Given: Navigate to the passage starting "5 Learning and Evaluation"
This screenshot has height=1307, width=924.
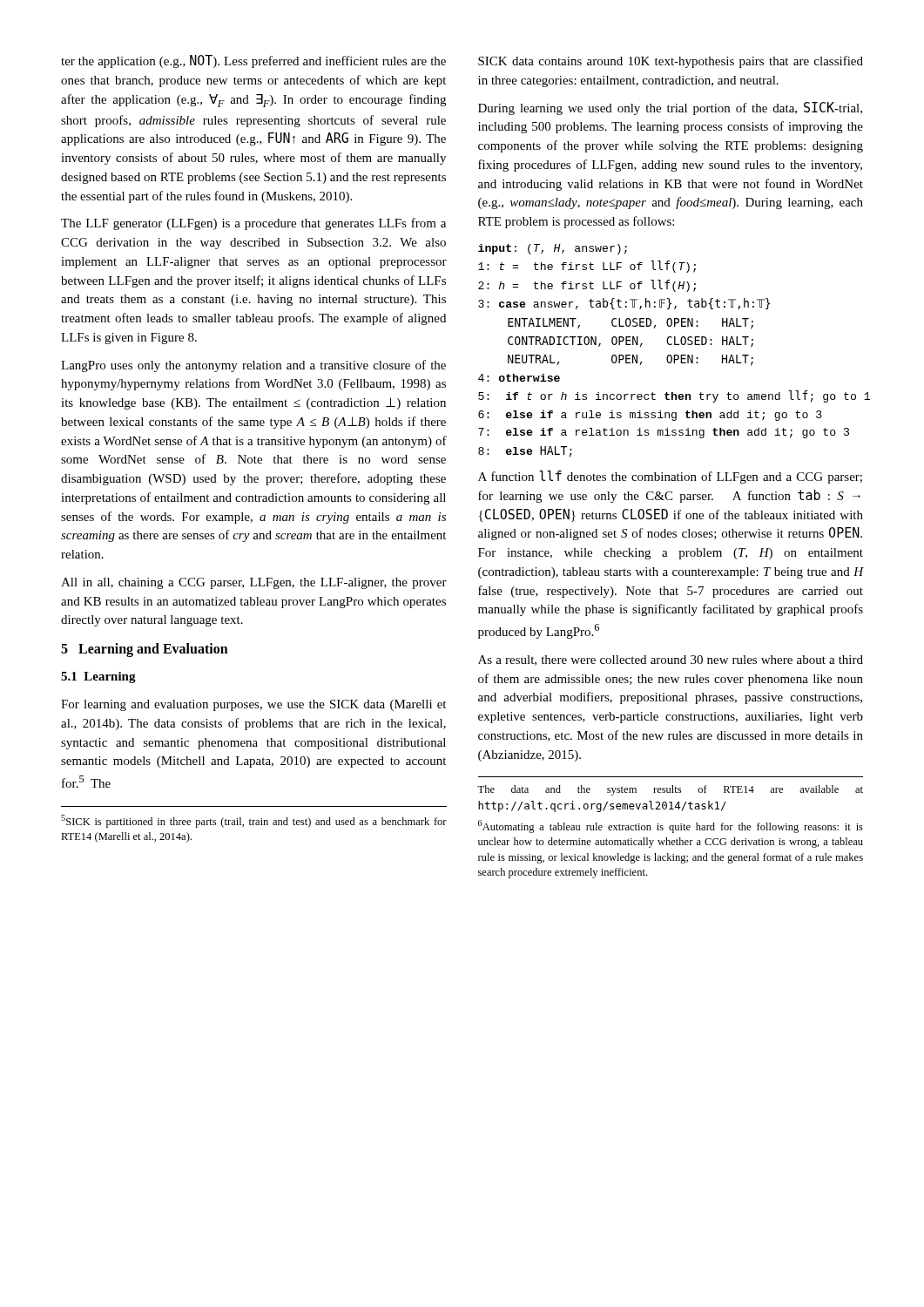Looking at the screenshot, I should (145, 650).
